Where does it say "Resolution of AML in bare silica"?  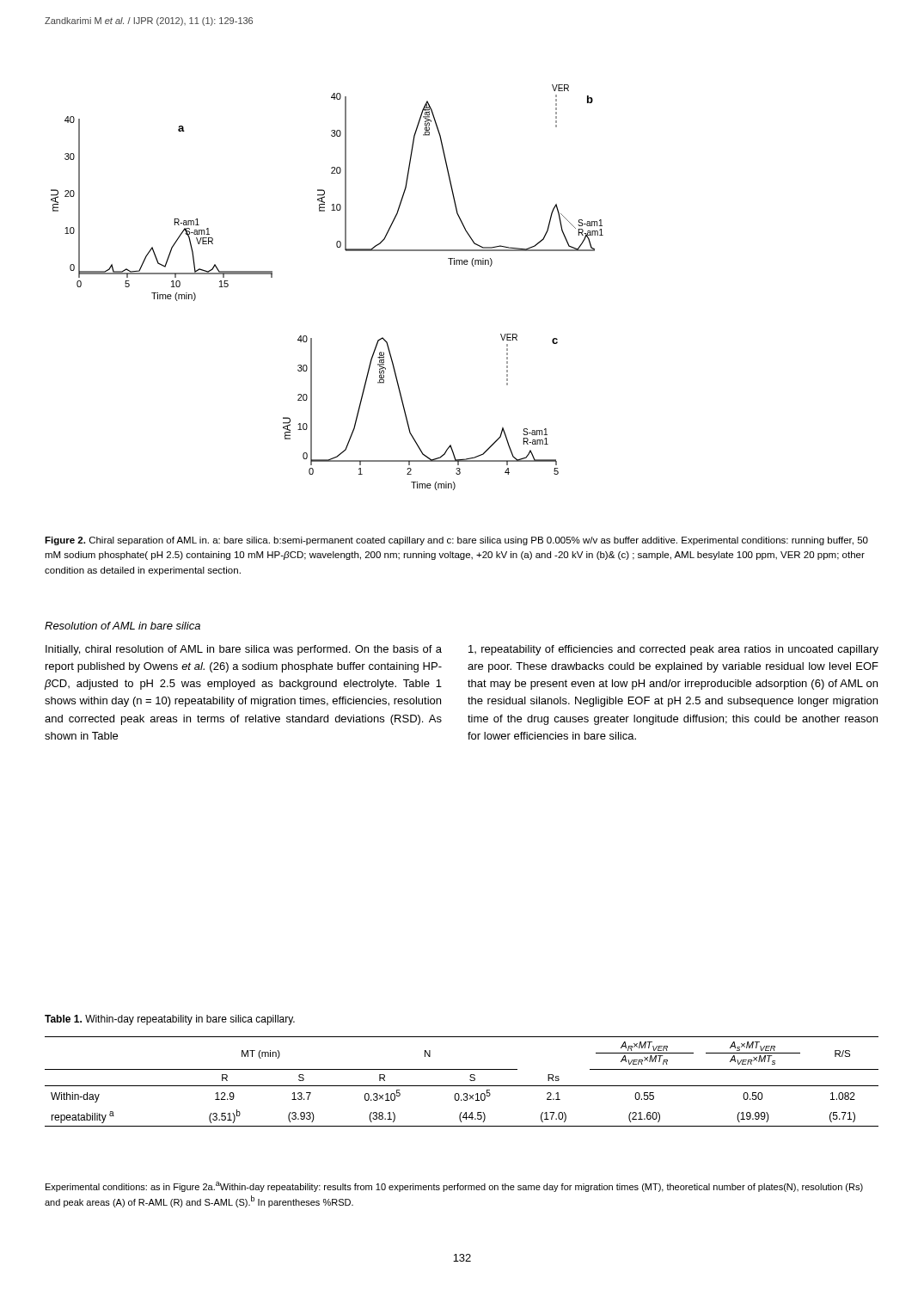tap(123, 626)
